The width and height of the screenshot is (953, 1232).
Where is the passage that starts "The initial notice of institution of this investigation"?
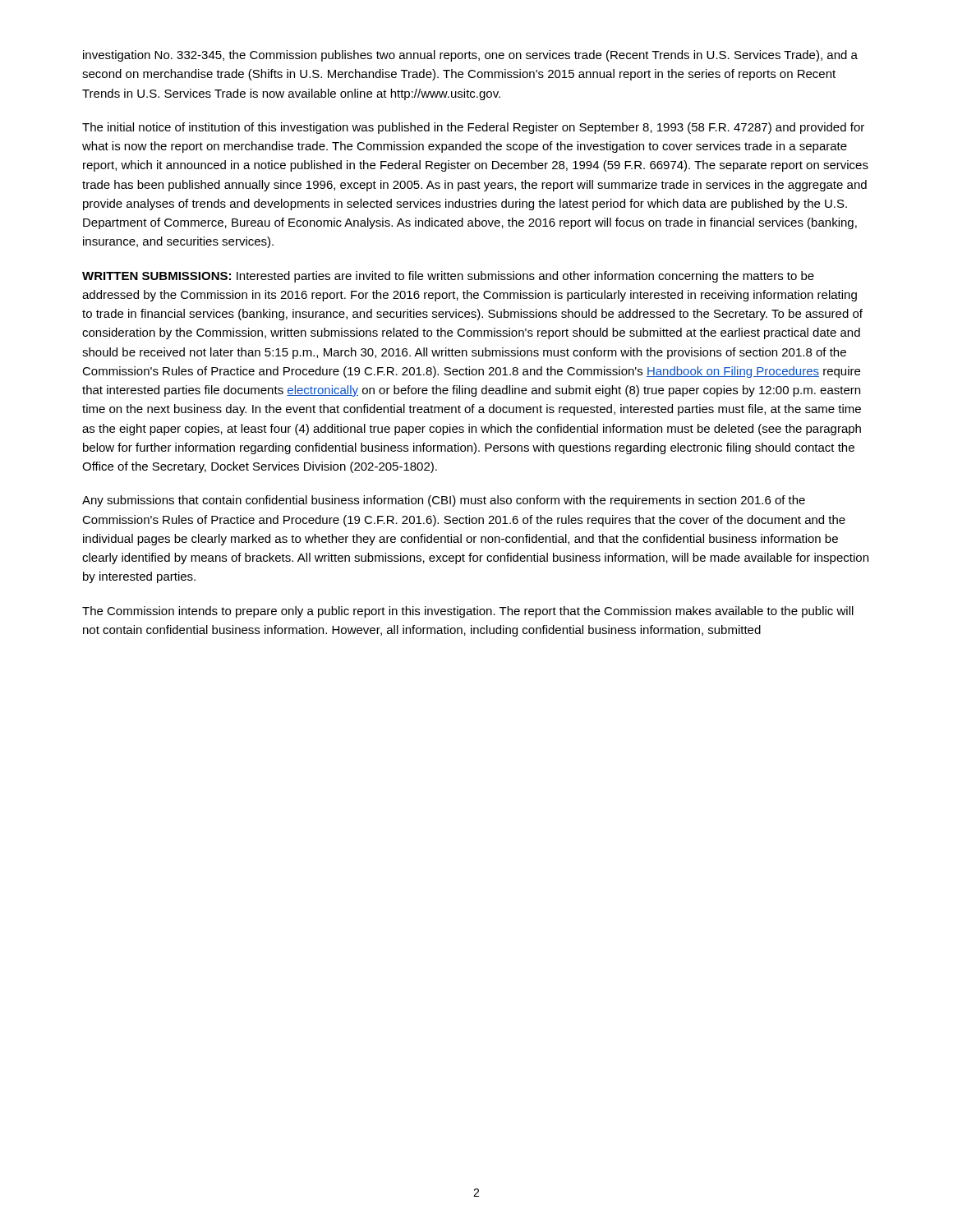click(x=475, y=184)
